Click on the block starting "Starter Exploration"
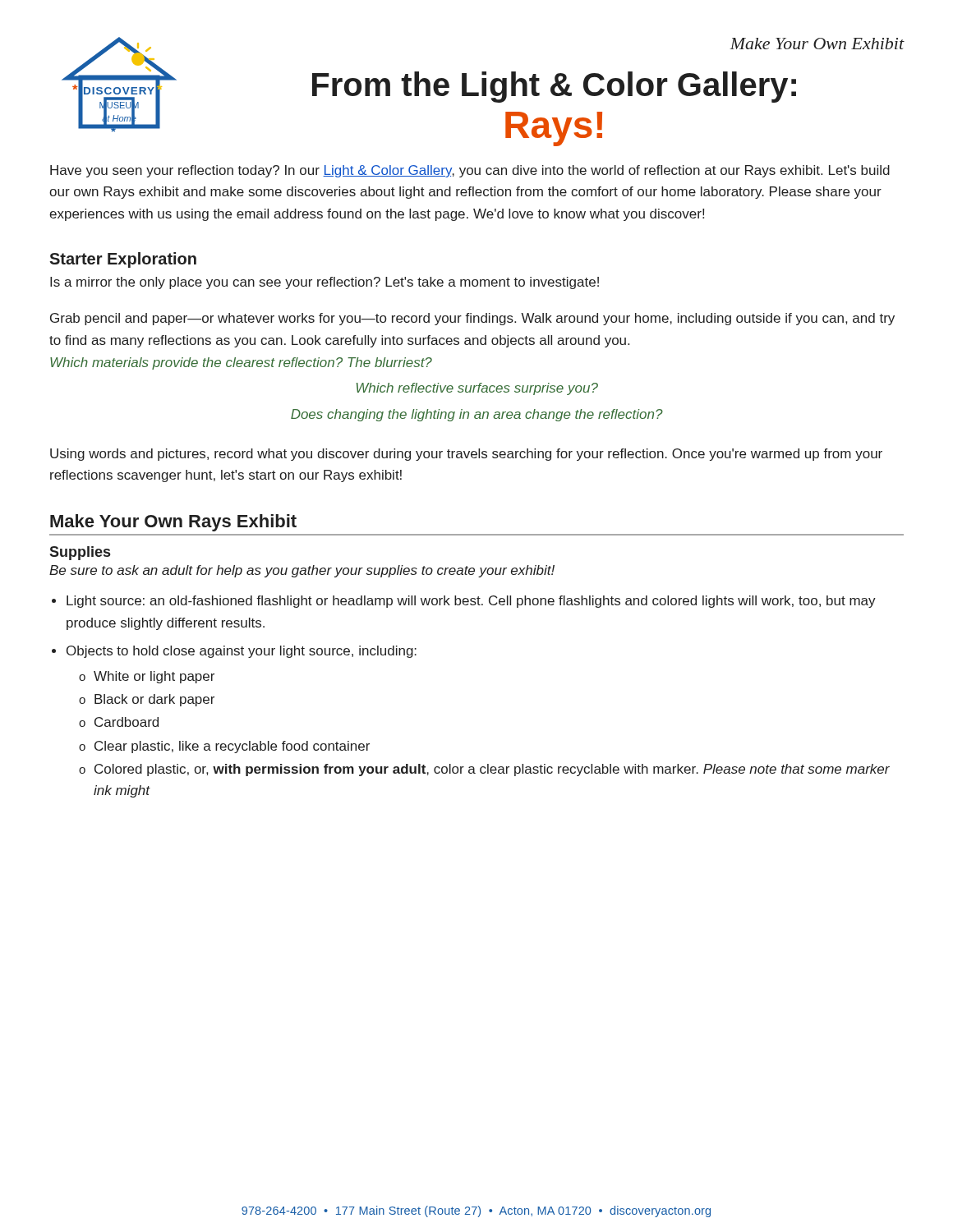Viewport: 953px width, 1232px height. 123,259
